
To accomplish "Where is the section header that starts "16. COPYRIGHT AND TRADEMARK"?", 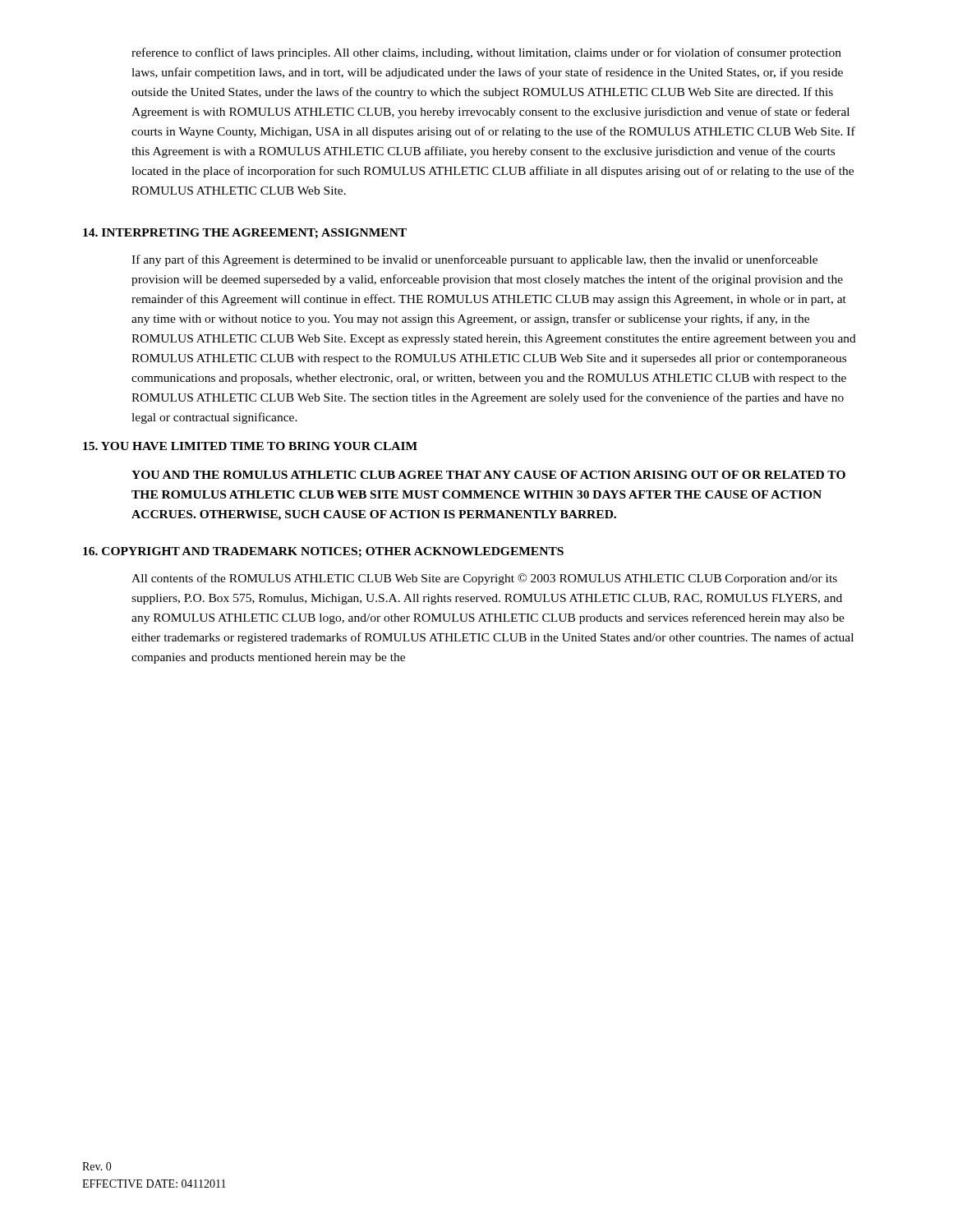I will tap(323, 551).
